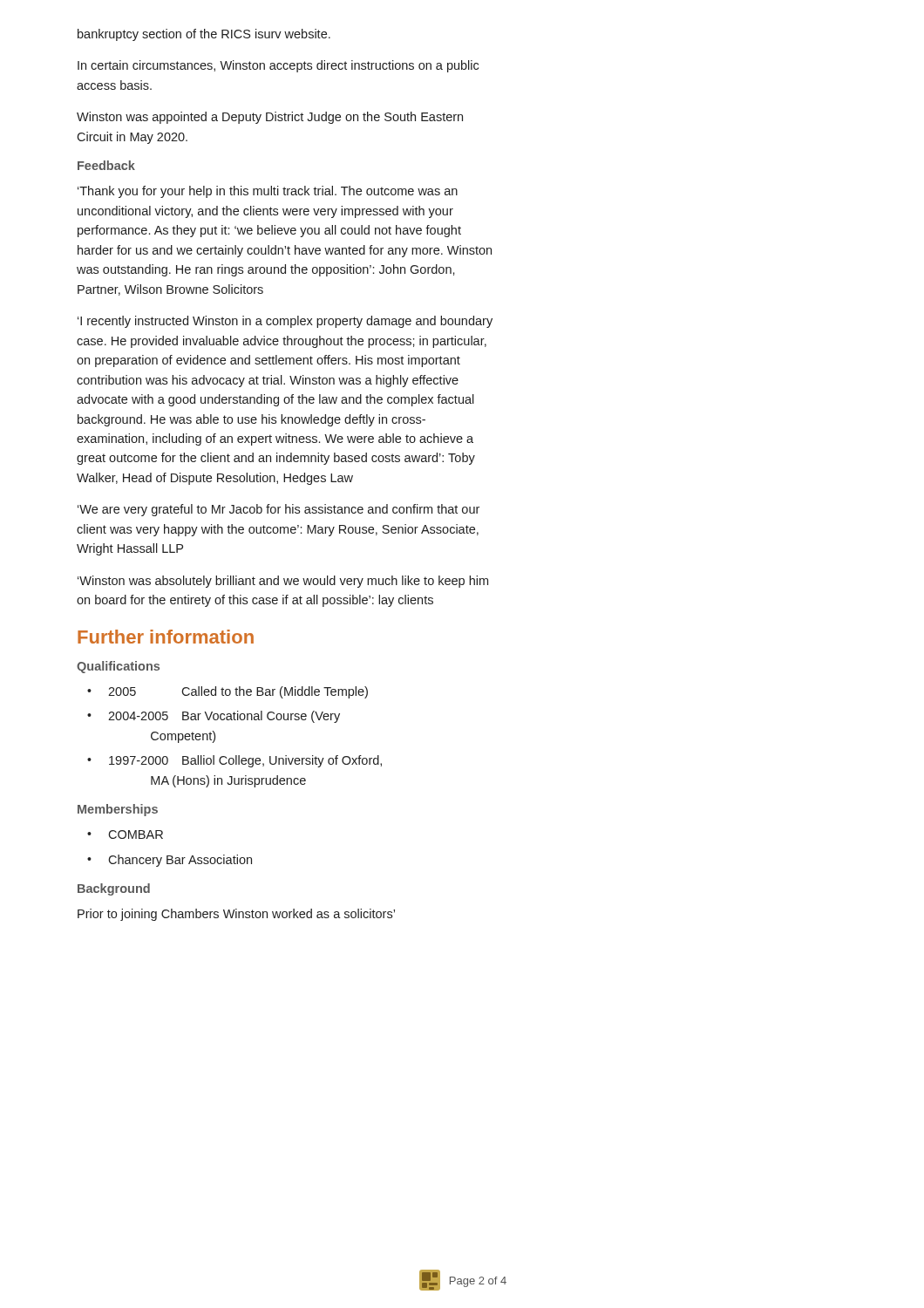Click the passage that begins "• 2004-2005 Bar Vocational Course (Very"
924x1308 pixels.
291,726
